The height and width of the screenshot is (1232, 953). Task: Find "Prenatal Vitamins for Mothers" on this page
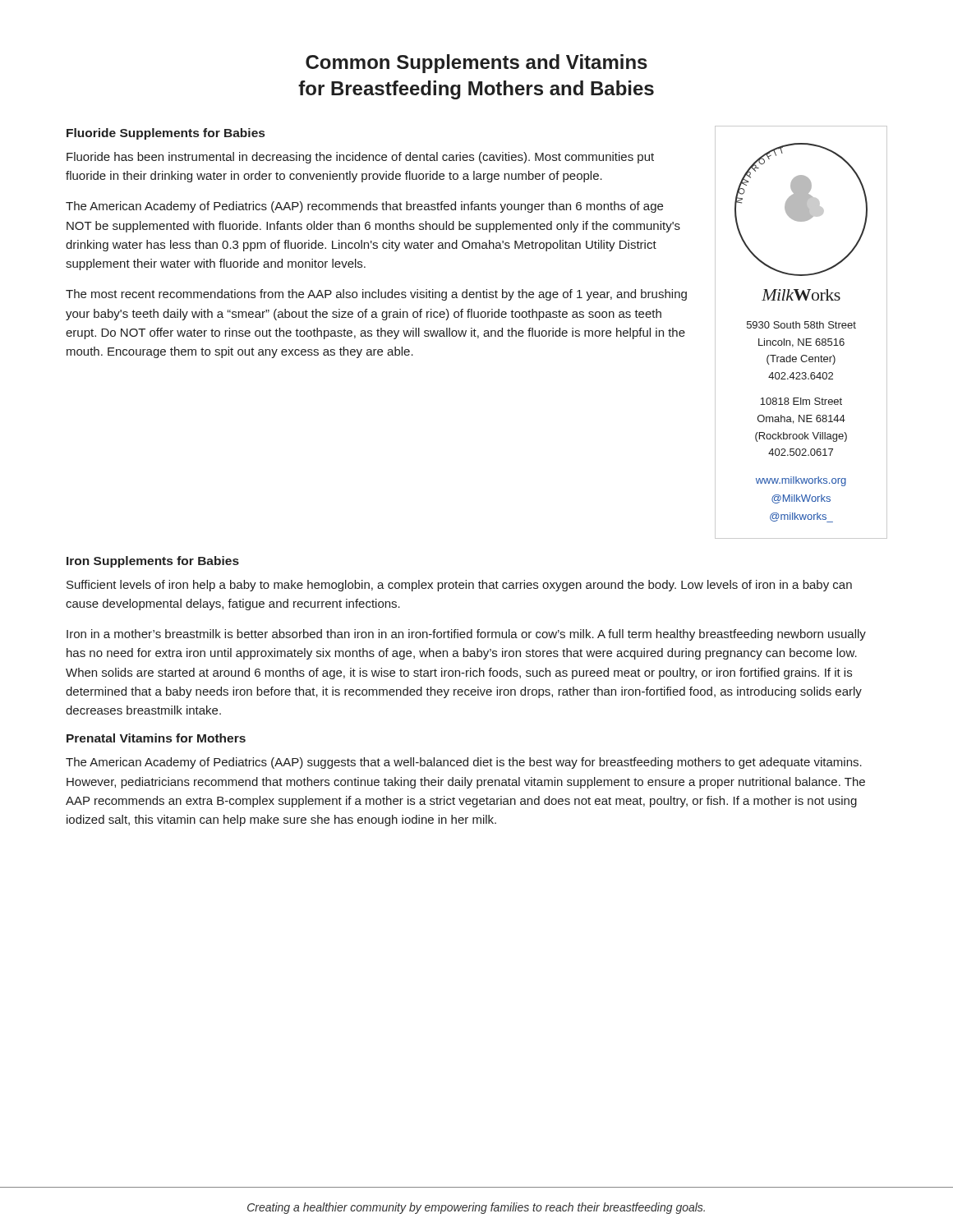(156, 738)
